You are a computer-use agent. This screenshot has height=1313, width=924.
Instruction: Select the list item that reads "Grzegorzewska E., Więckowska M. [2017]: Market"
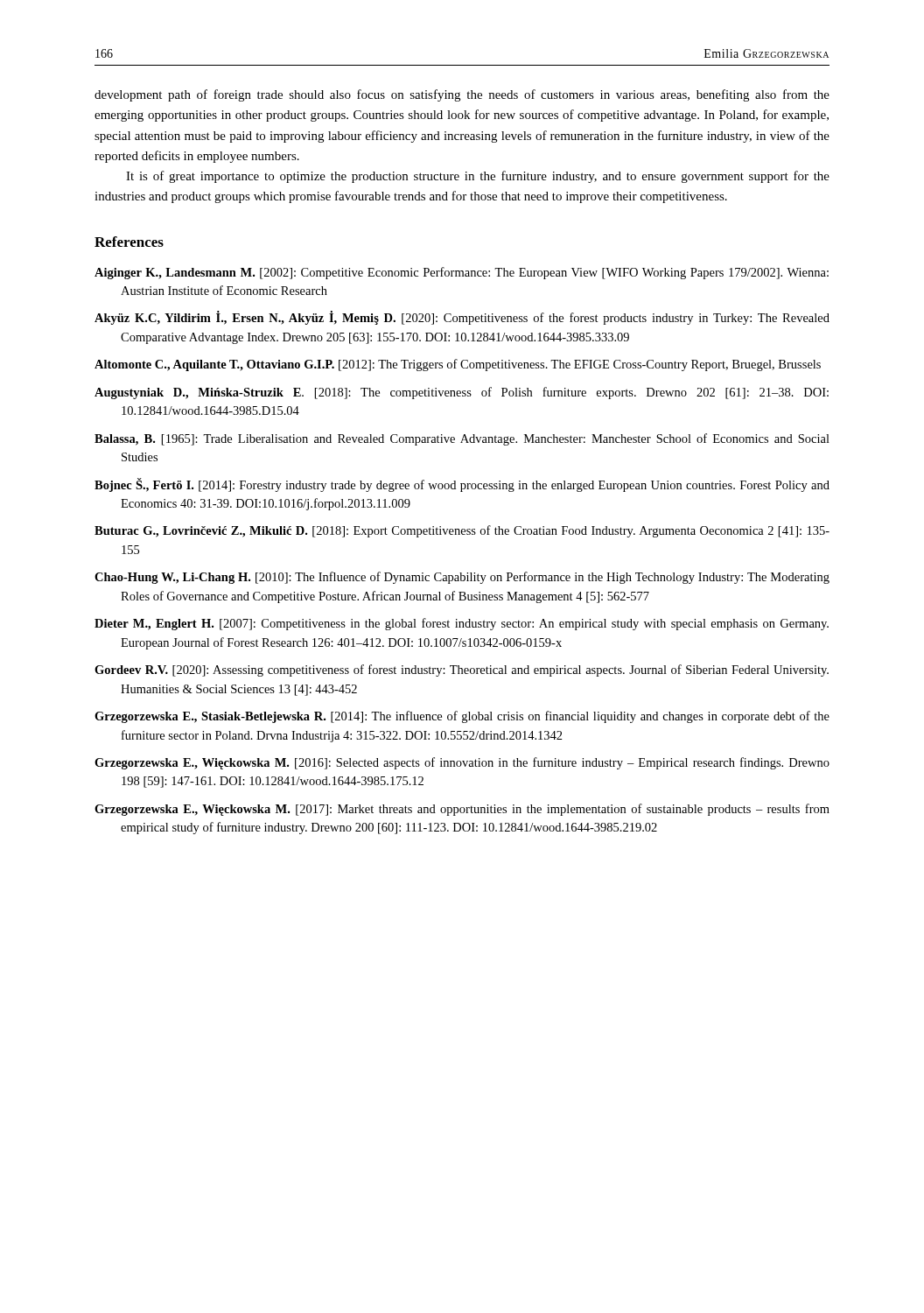point(462,819)
